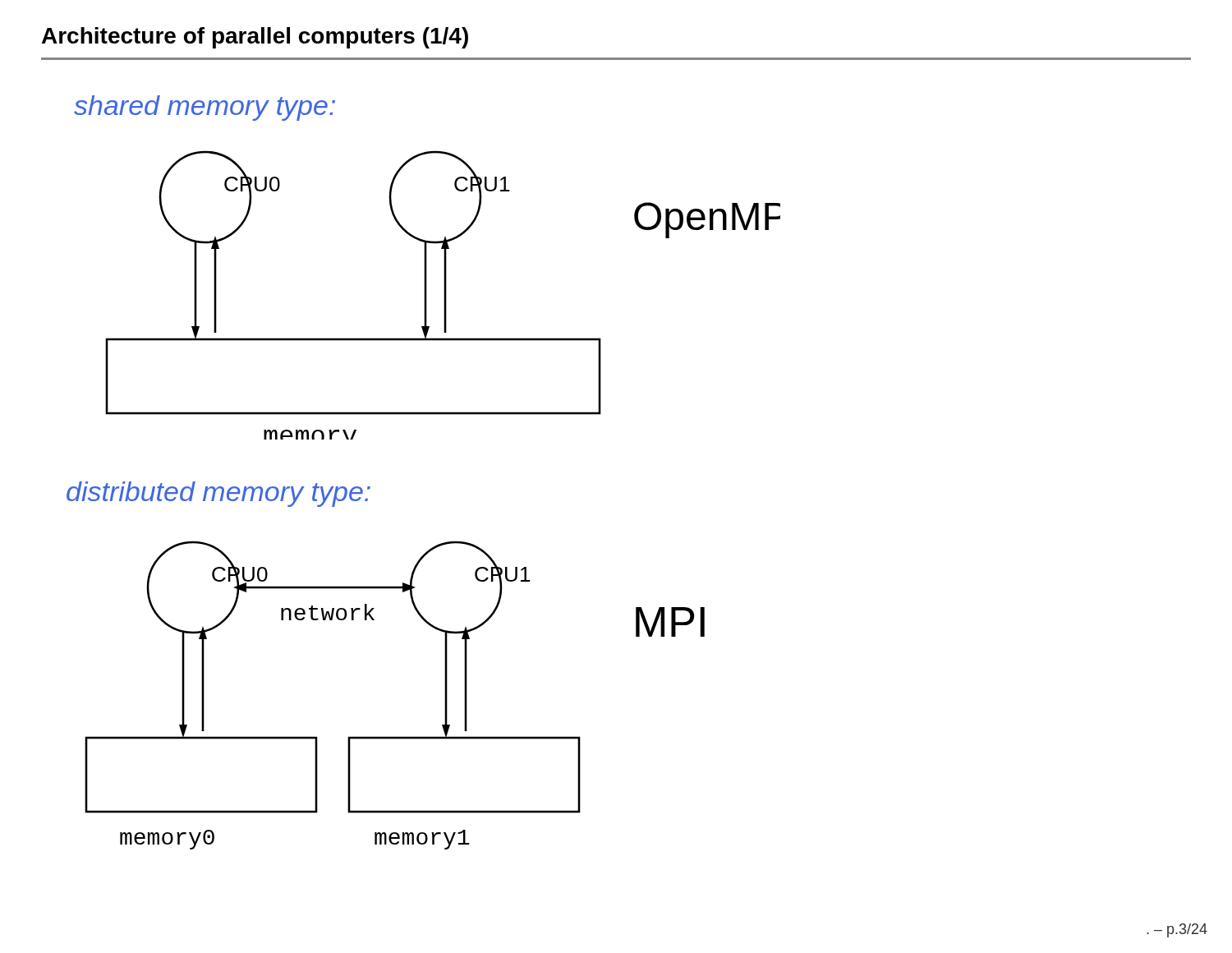Locate the text "Architecture of parallel computers (1/4)"

pos(255,36)
